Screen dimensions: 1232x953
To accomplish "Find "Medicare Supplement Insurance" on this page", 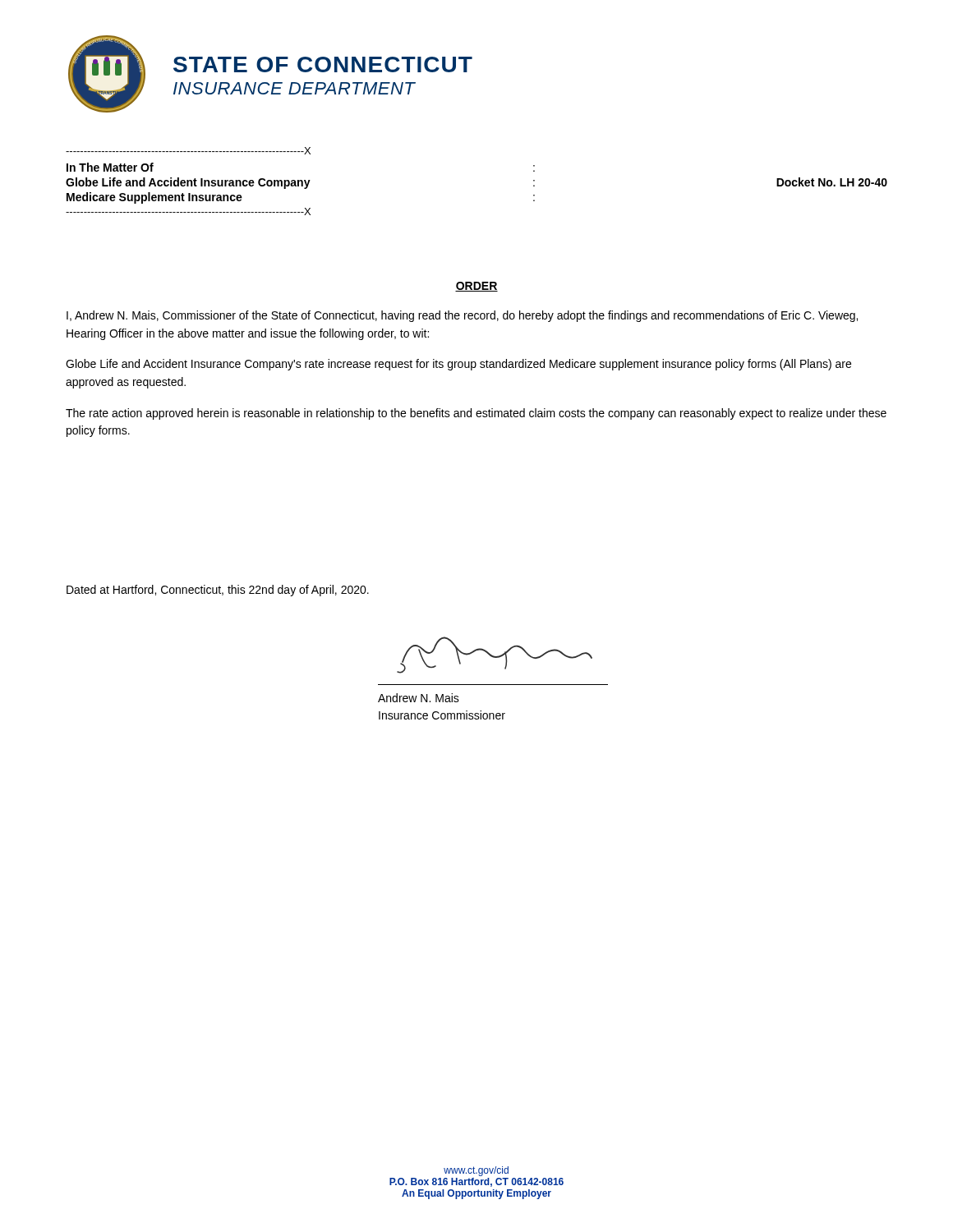I will pyautogui.click(x=154, y=197).
